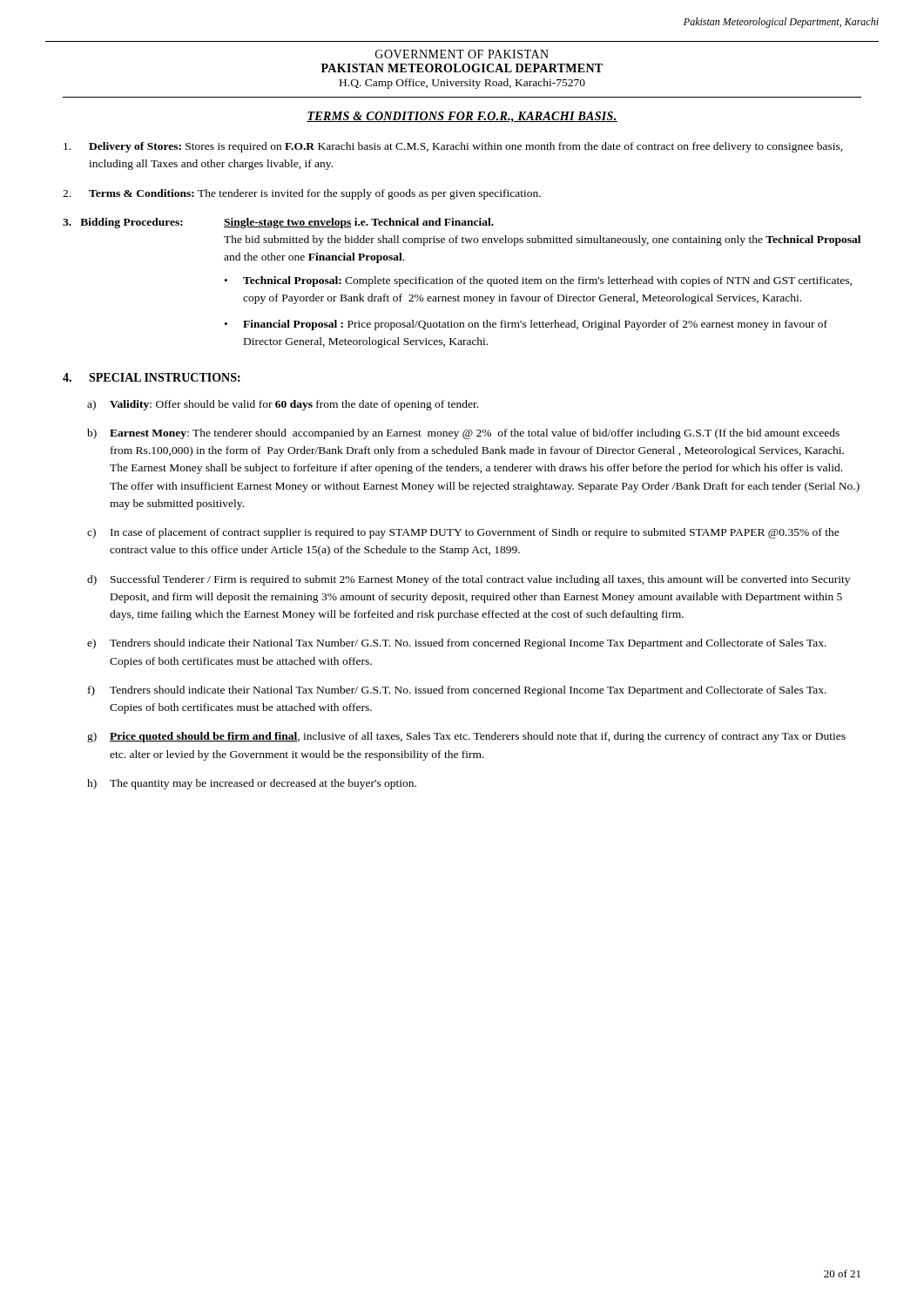Viewport: 924px width, 1307px height.
Task: Select the list item with the text "g) Price quoted should be"
Action: [x=474, y=745]
